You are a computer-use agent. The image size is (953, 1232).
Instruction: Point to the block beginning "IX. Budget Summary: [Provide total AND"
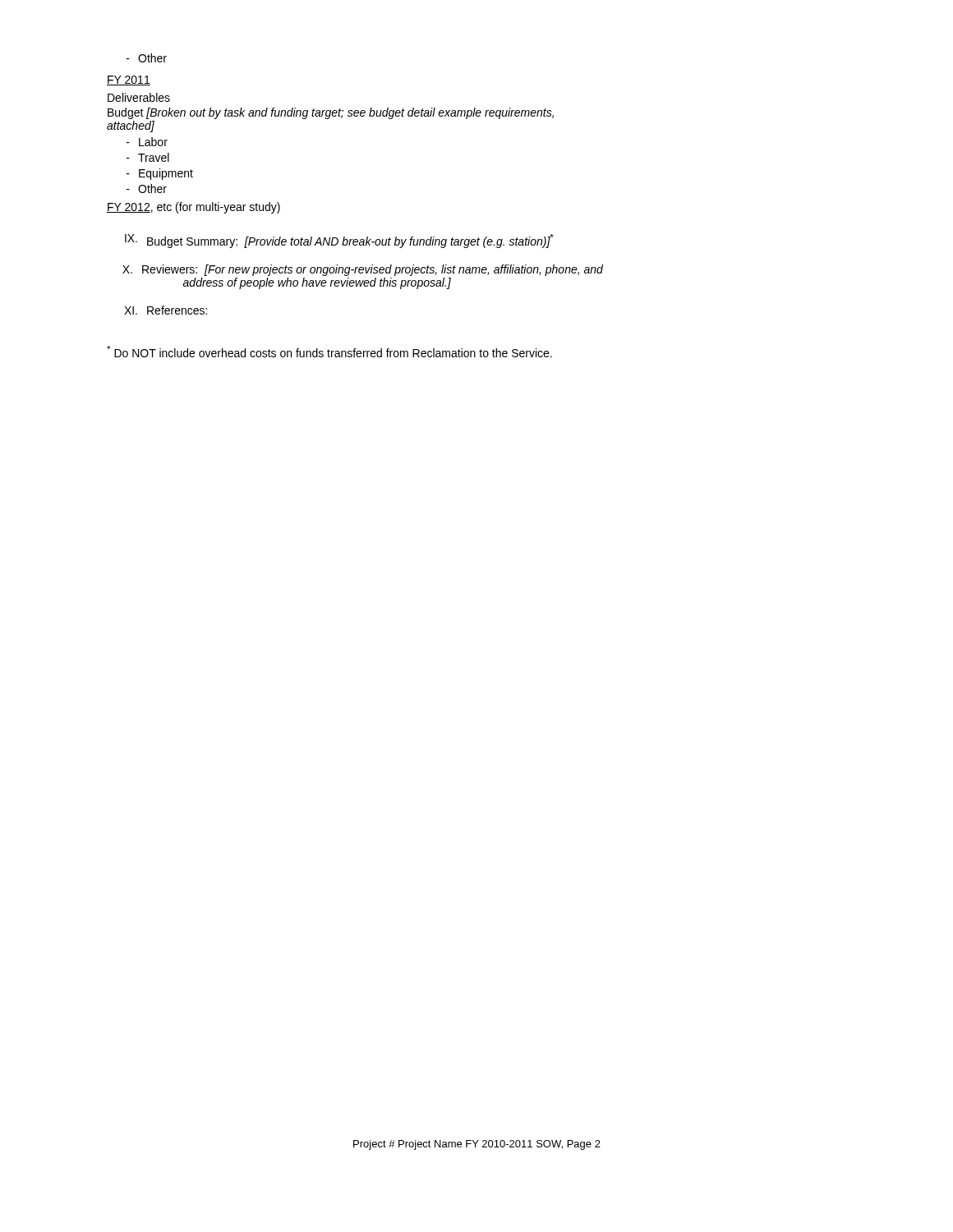point(489,240)
